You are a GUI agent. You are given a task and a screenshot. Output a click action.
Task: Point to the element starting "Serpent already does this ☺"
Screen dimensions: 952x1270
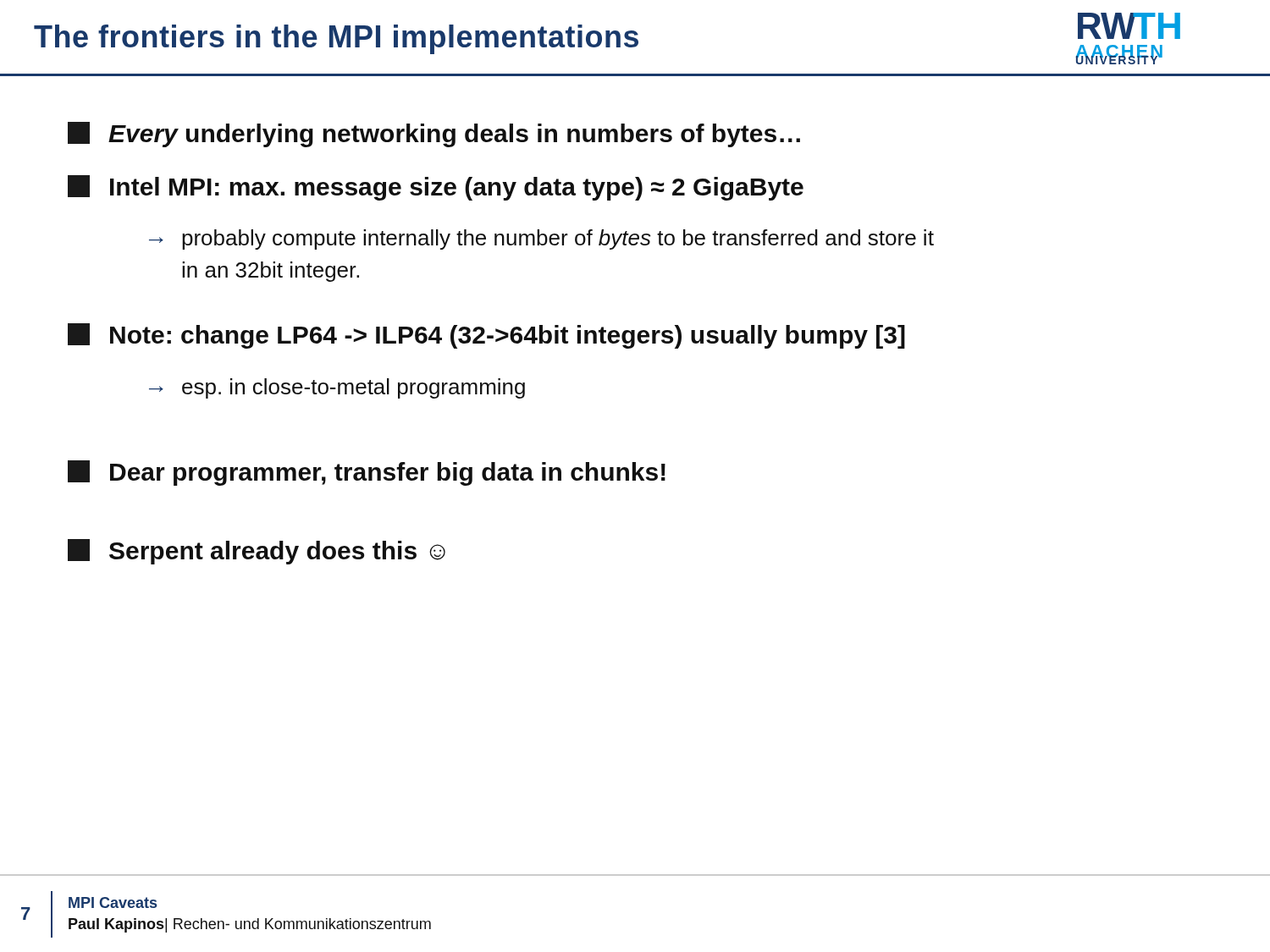click(x=259, y=551)
